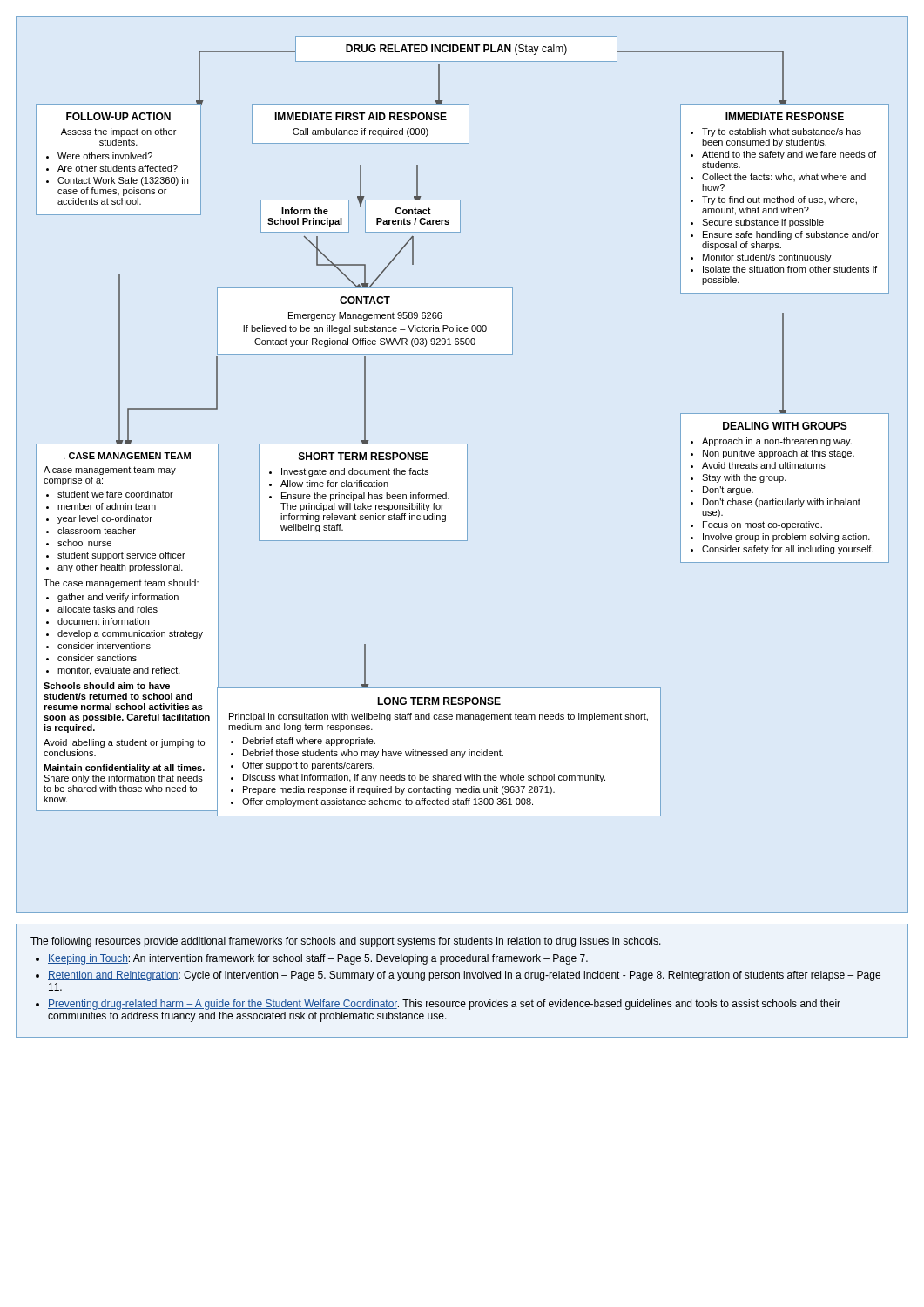Point to the element starting "The following resources provide additional"

click(346, 941)
